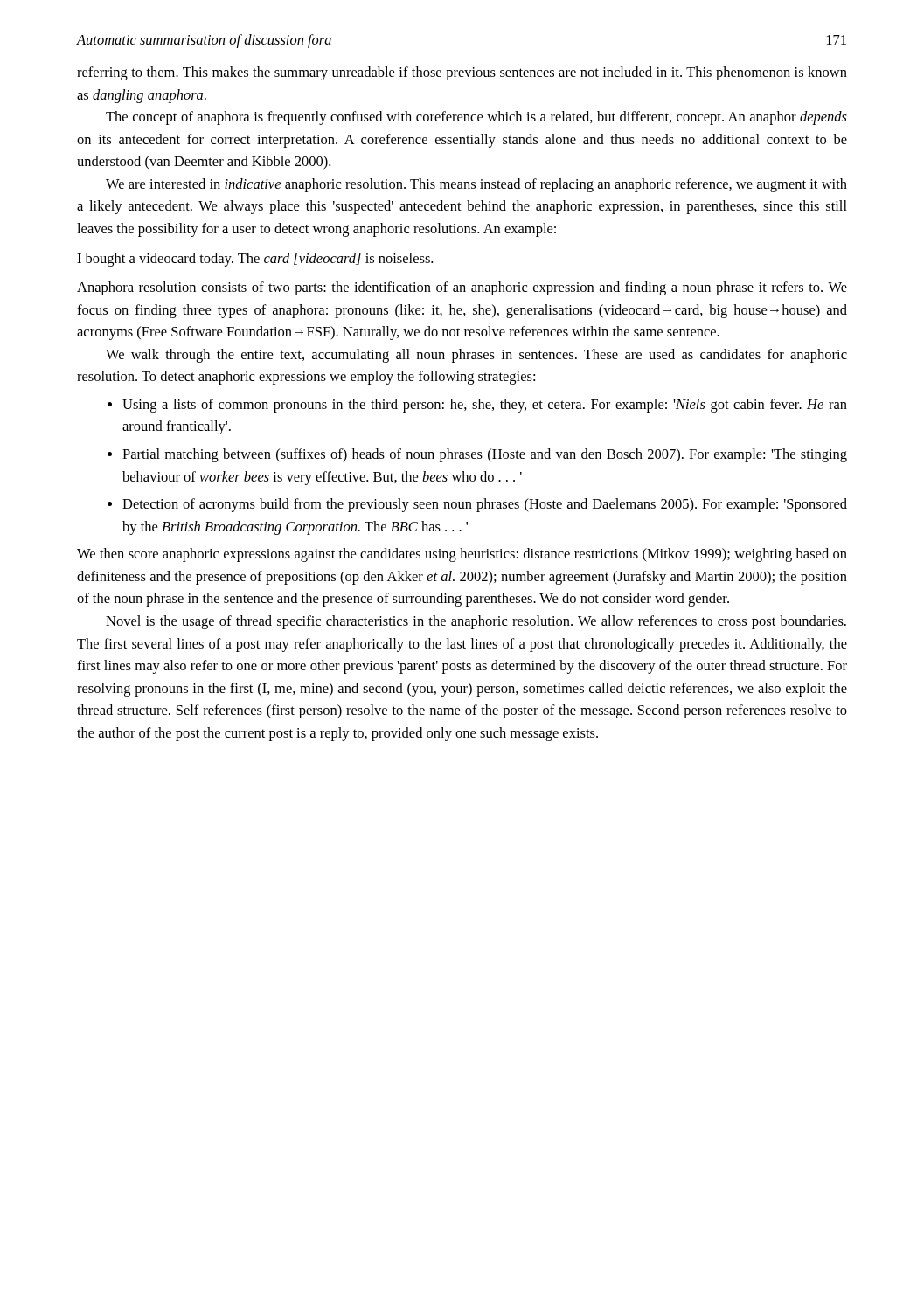Where is the passage that starts "We walk through the entire text,"?
This screenshot has width=924, height=1311.
(x=462, y=366)
